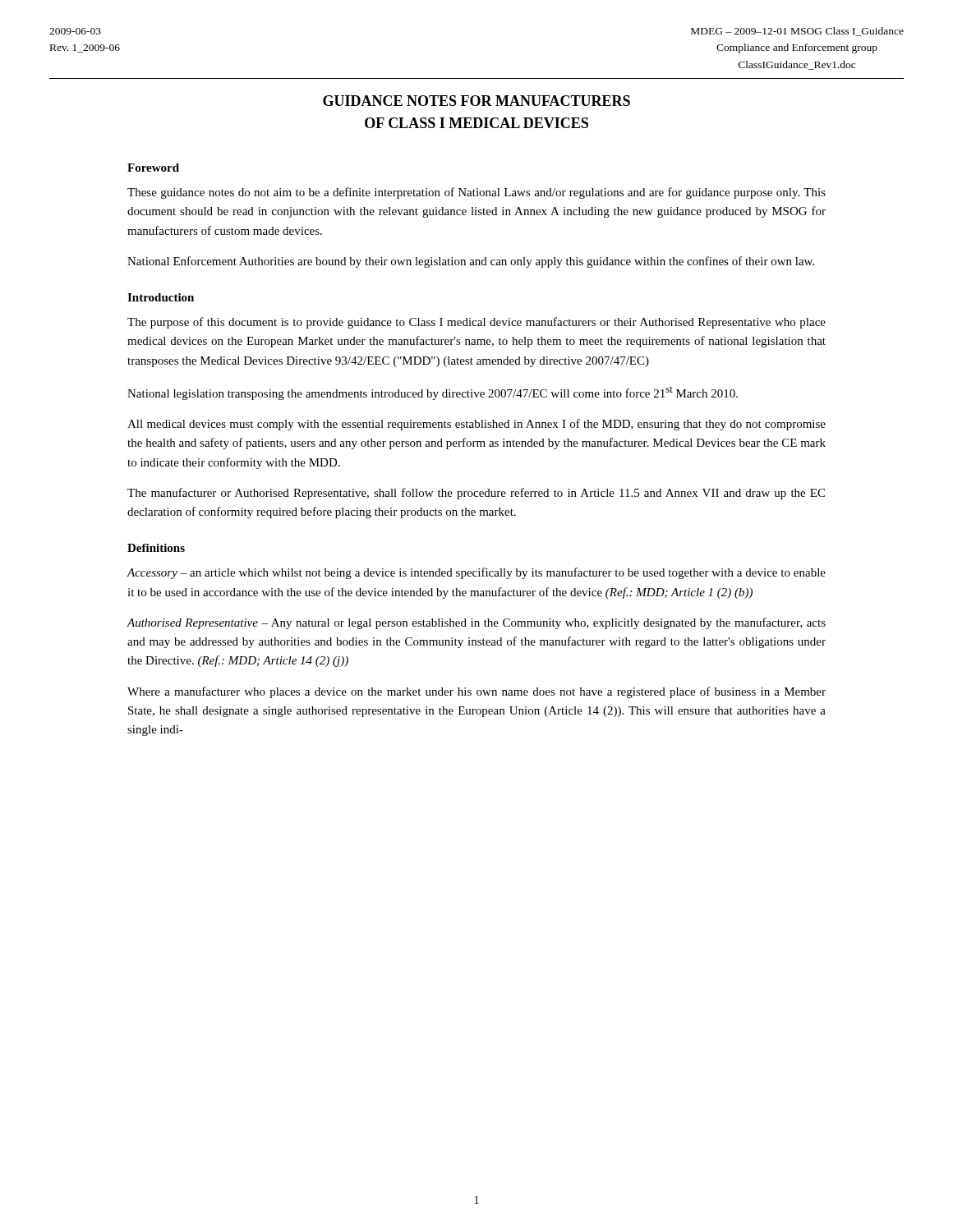Click the passage that begins "Where a manufacturer who places a"
The height and width of the screenshot is (1232, 953).
(476, 710)
